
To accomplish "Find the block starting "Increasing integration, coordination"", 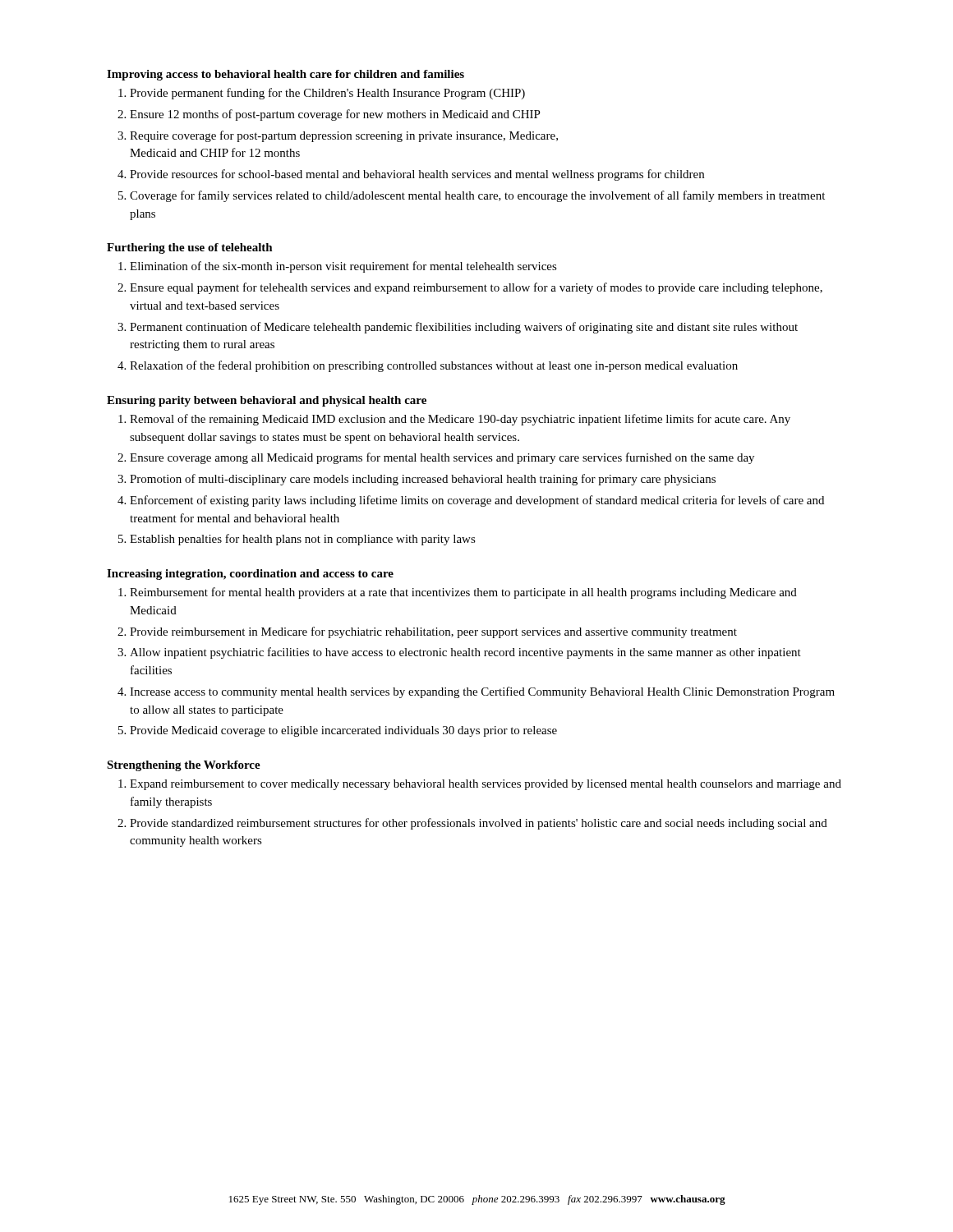I will click(x=250, y=573).
